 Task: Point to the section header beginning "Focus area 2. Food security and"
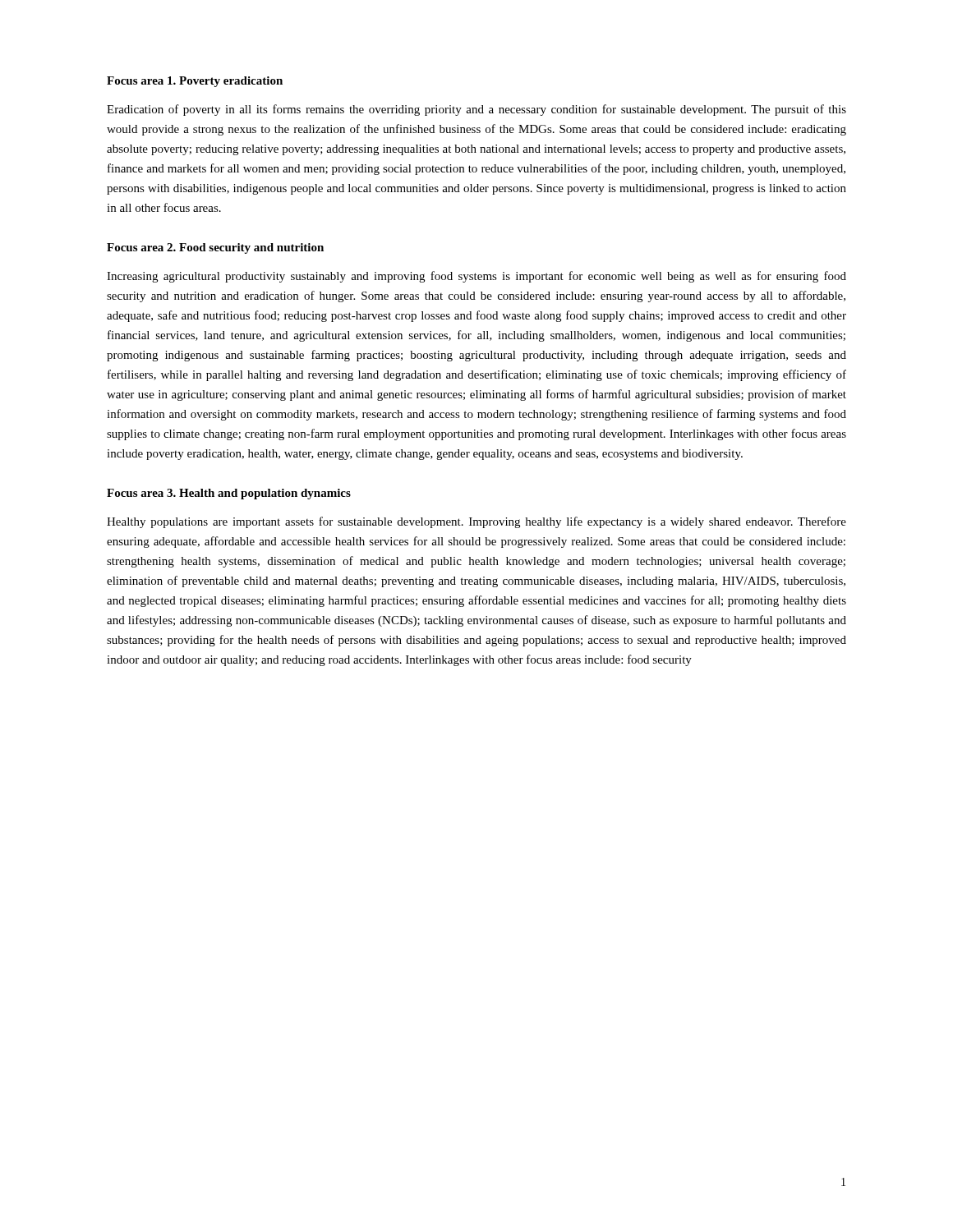pos(215,248)
